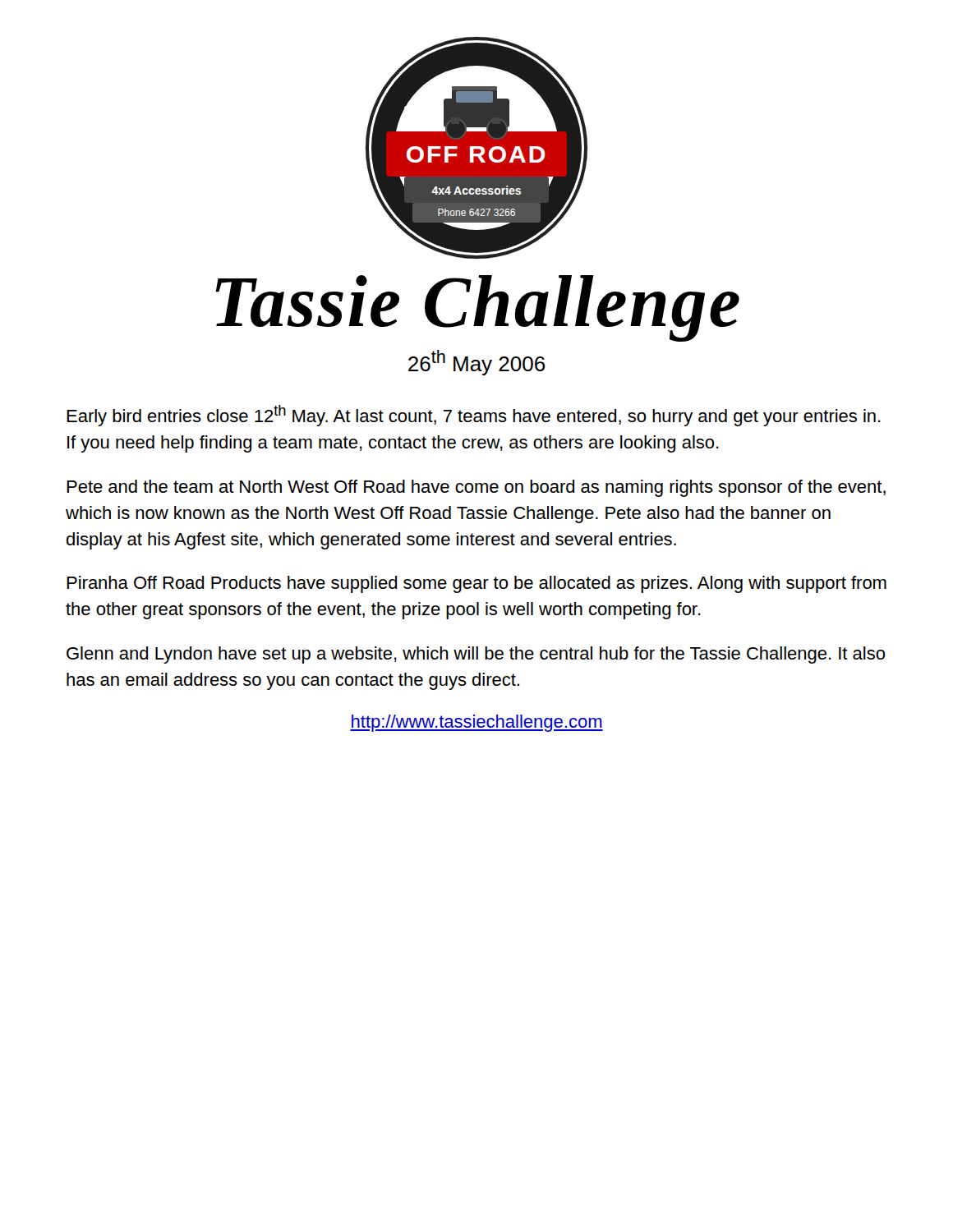Locate the region starting "Pete and the"
Viewport: 953px width, 1232px height.
coord(476,513)
